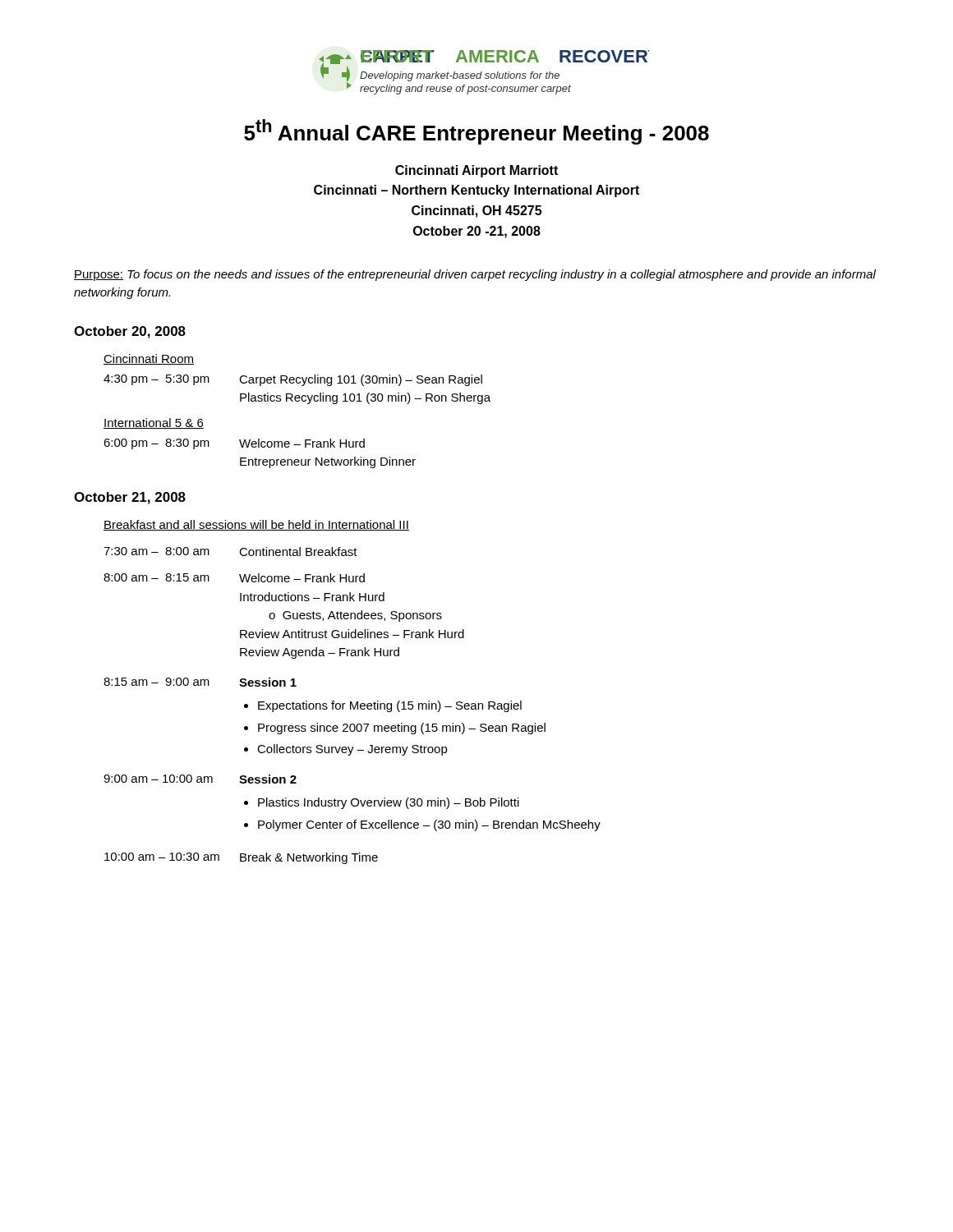The width and height of the screenshot is (953, 1232).
Task: Point to "Cincinnati Room"
Action: click(149, 358)
